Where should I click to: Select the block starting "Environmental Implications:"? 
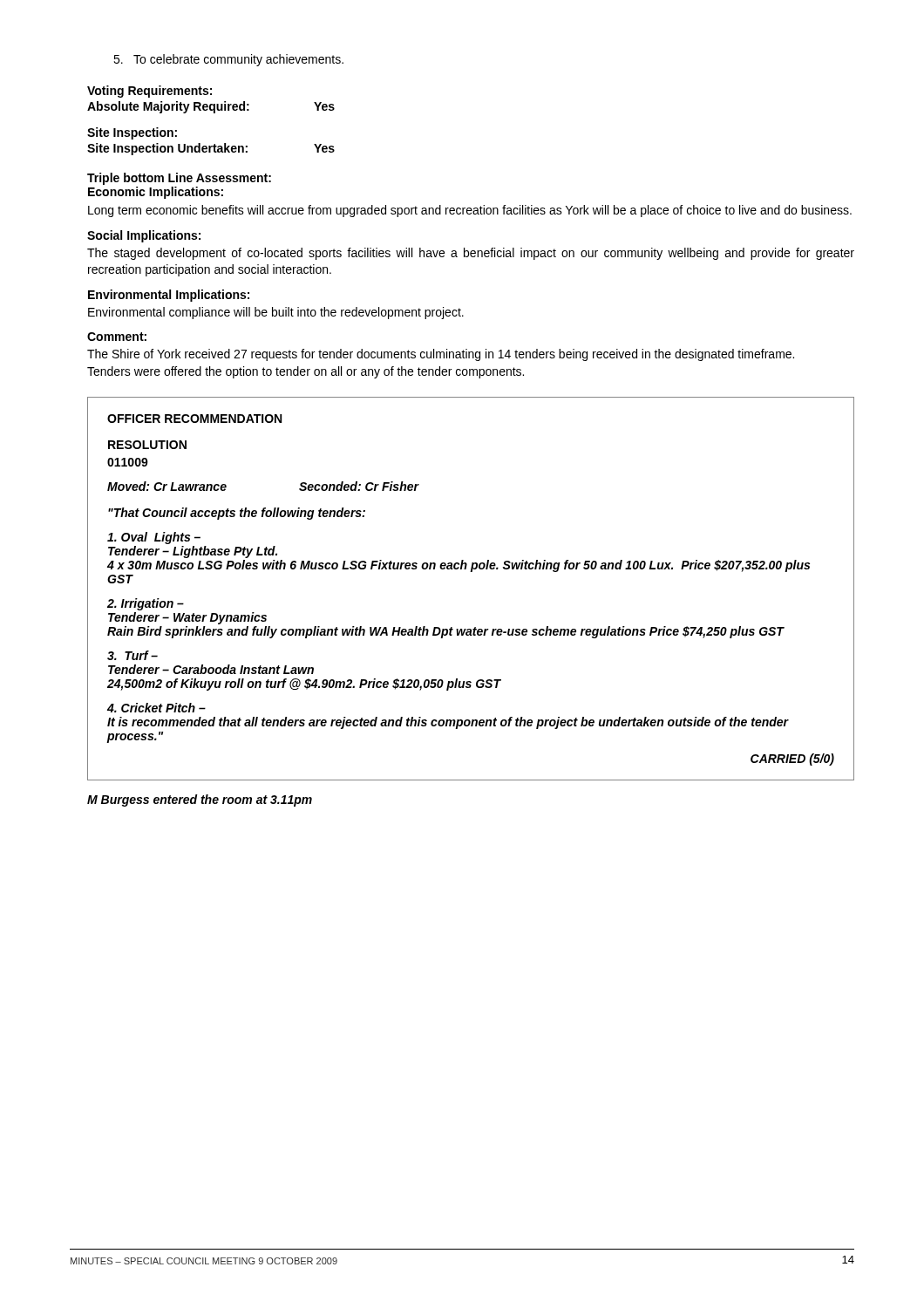169,295
